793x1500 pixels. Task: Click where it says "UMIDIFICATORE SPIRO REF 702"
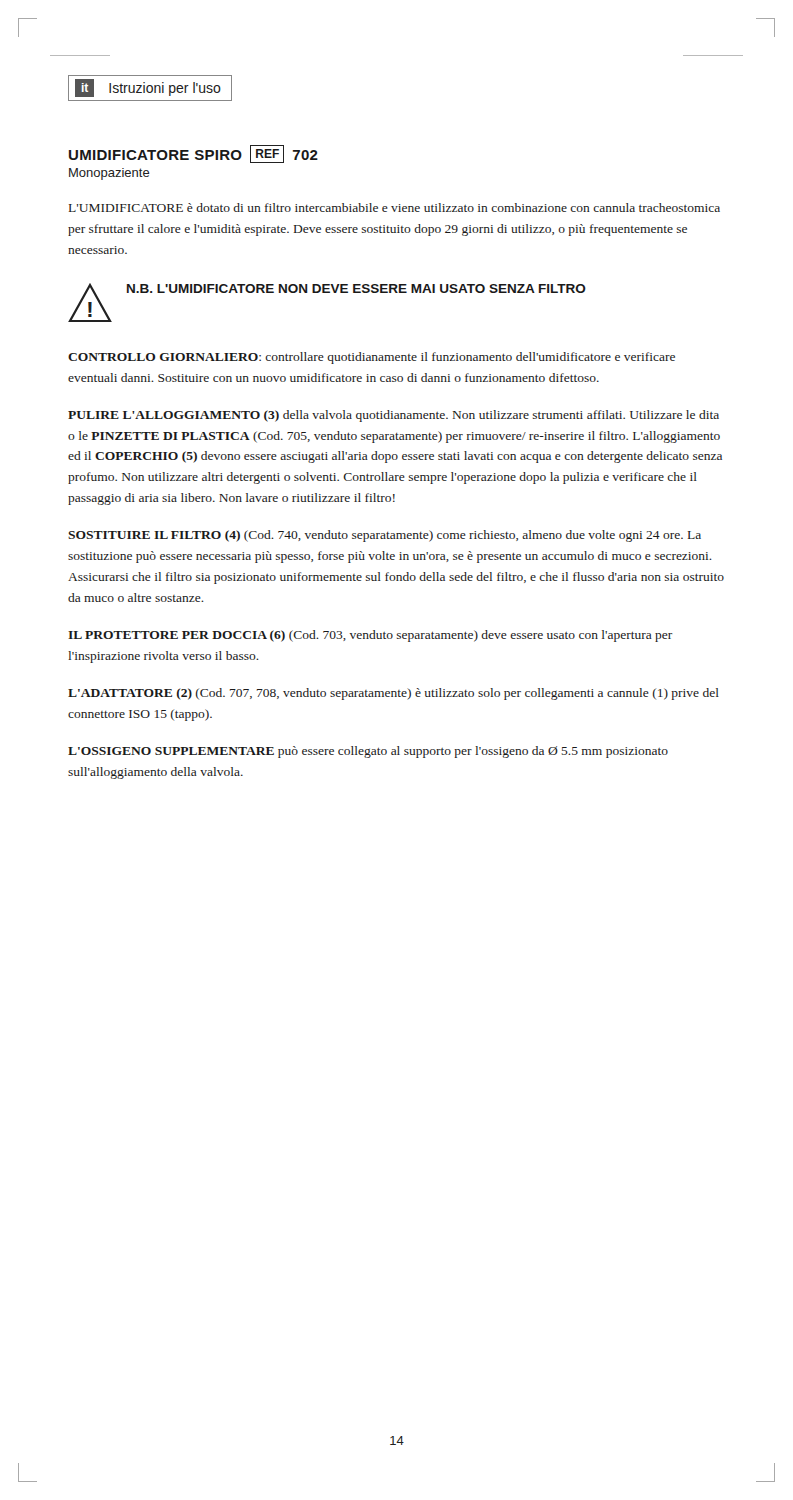(193, 154)
